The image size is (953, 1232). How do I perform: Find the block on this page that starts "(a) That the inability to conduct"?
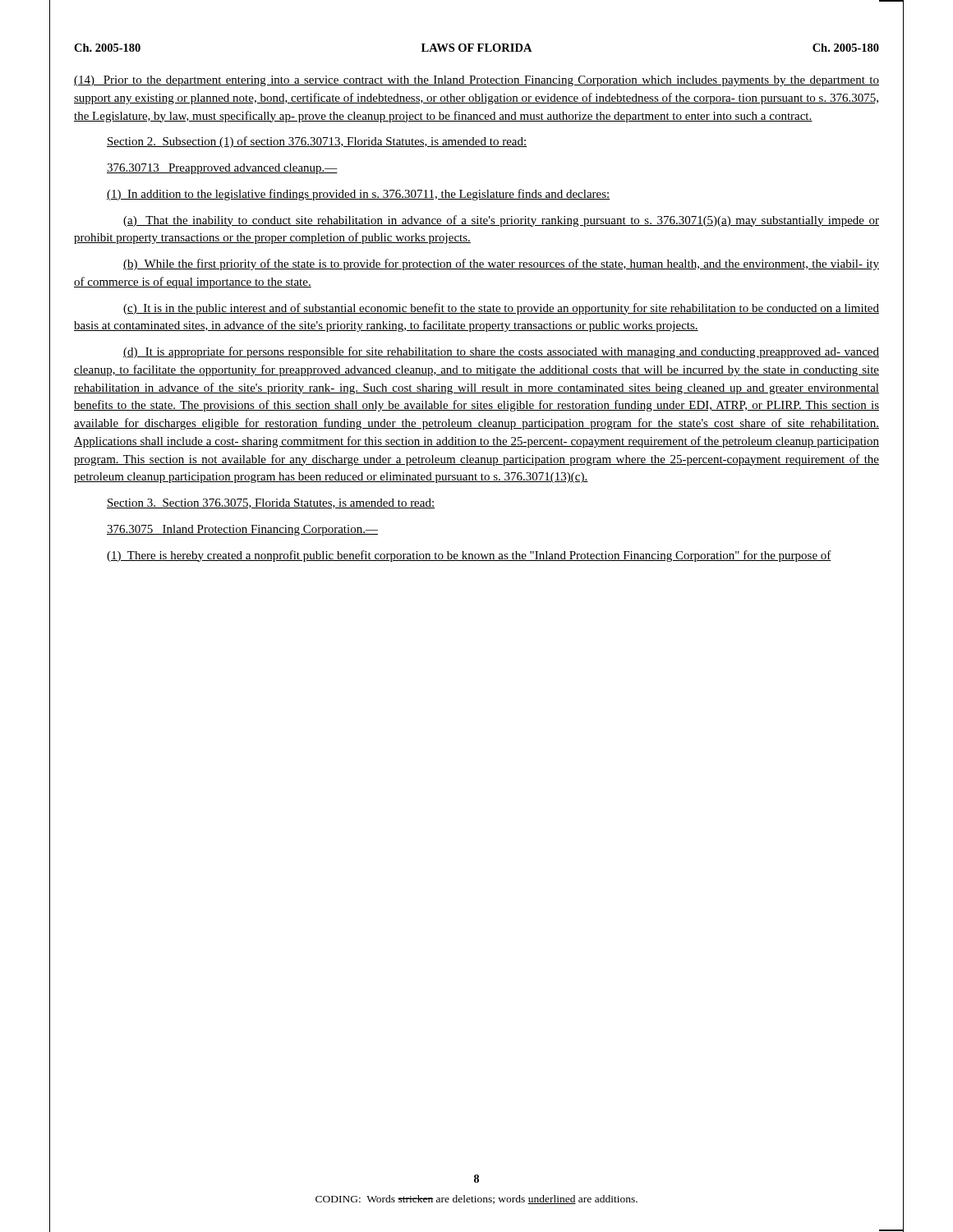pyautogui.click(x=476, y=229)
